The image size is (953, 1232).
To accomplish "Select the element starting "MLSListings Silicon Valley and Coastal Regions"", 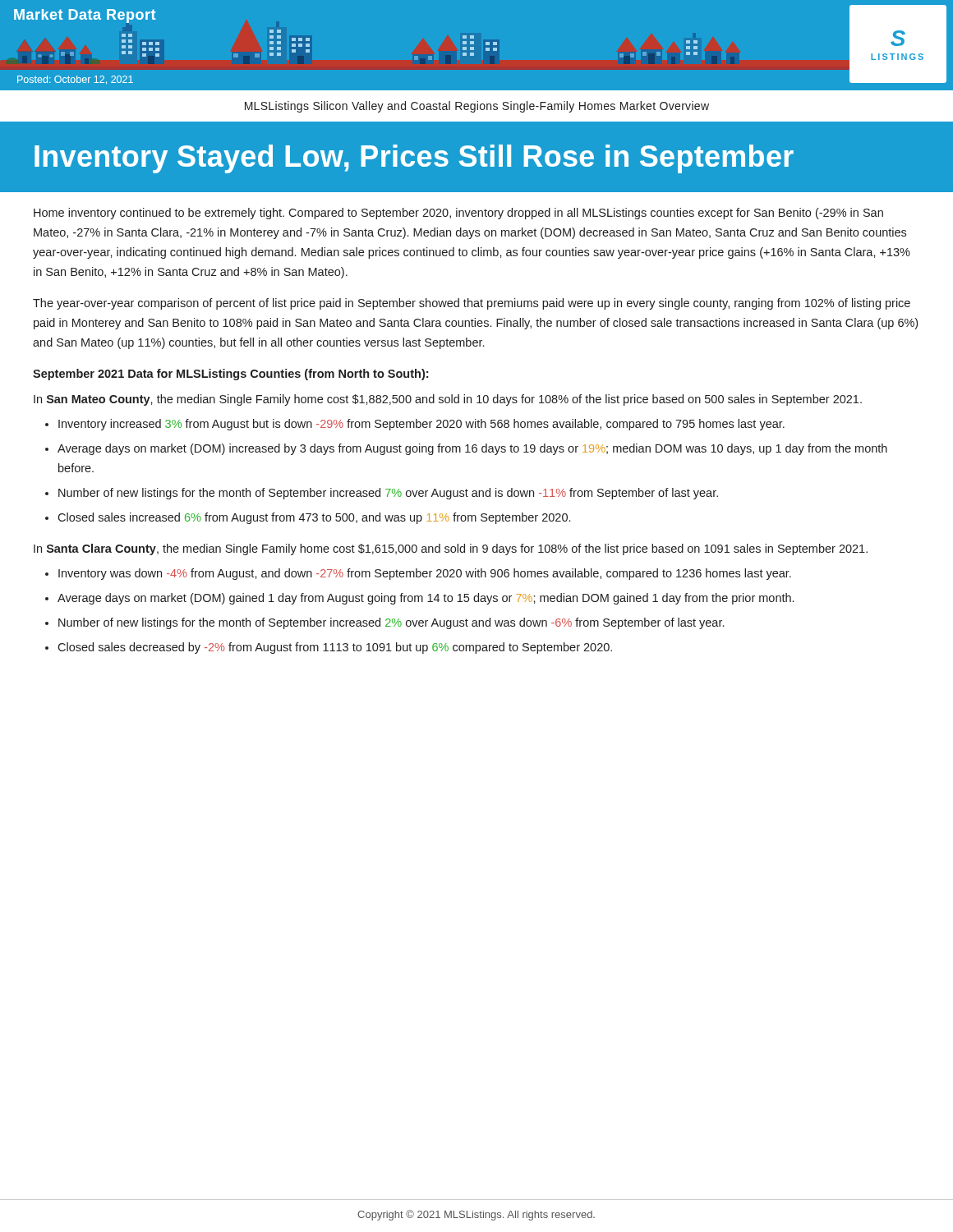I will (x=476, y=106).
